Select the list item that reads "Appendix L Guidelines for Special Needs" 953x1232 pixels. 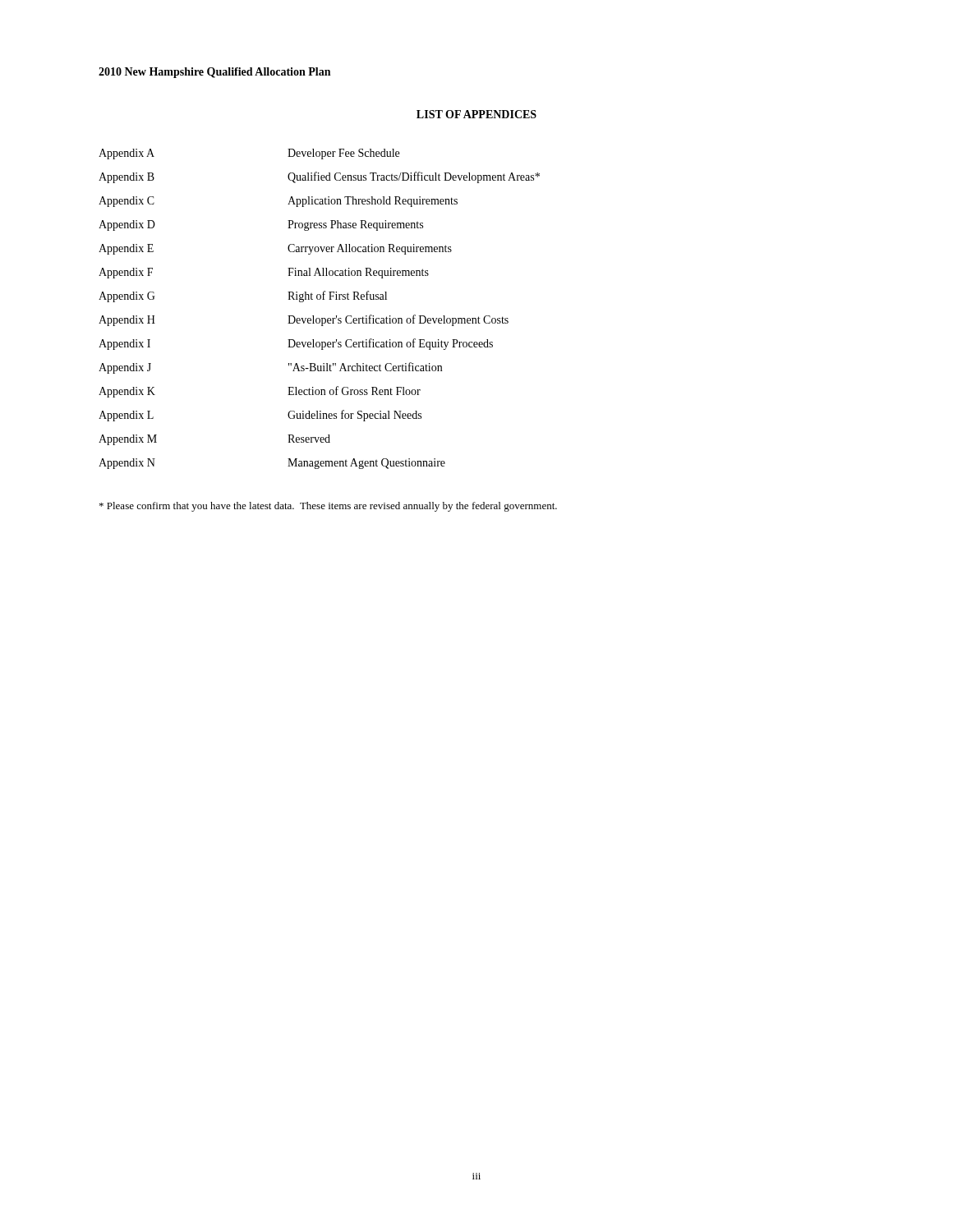pyautogui.click(x=117, y=415)
